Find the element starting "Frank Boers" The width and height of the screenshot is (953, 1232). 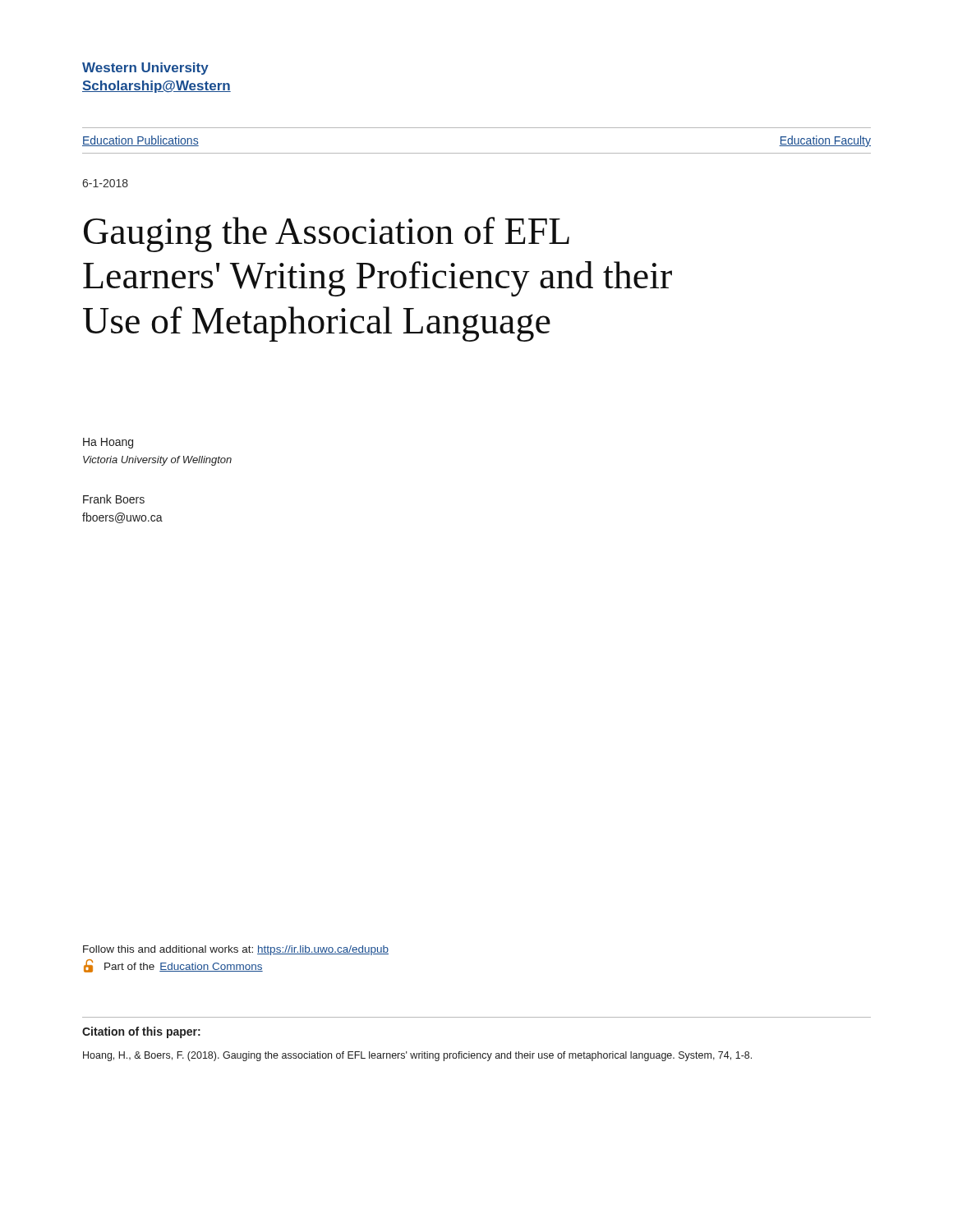113,499
